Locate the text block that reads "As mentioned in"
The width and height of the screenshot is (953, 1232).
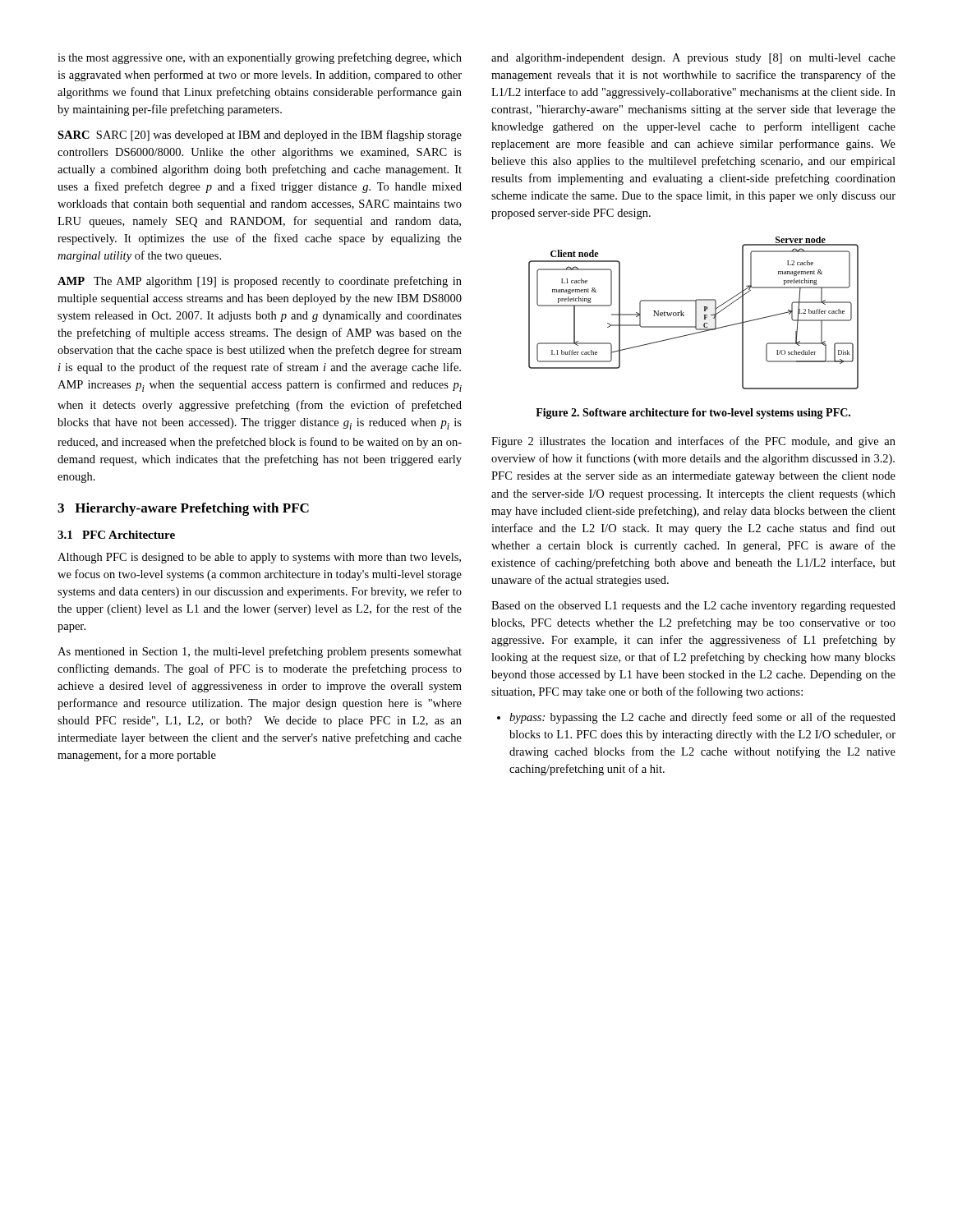260,704
